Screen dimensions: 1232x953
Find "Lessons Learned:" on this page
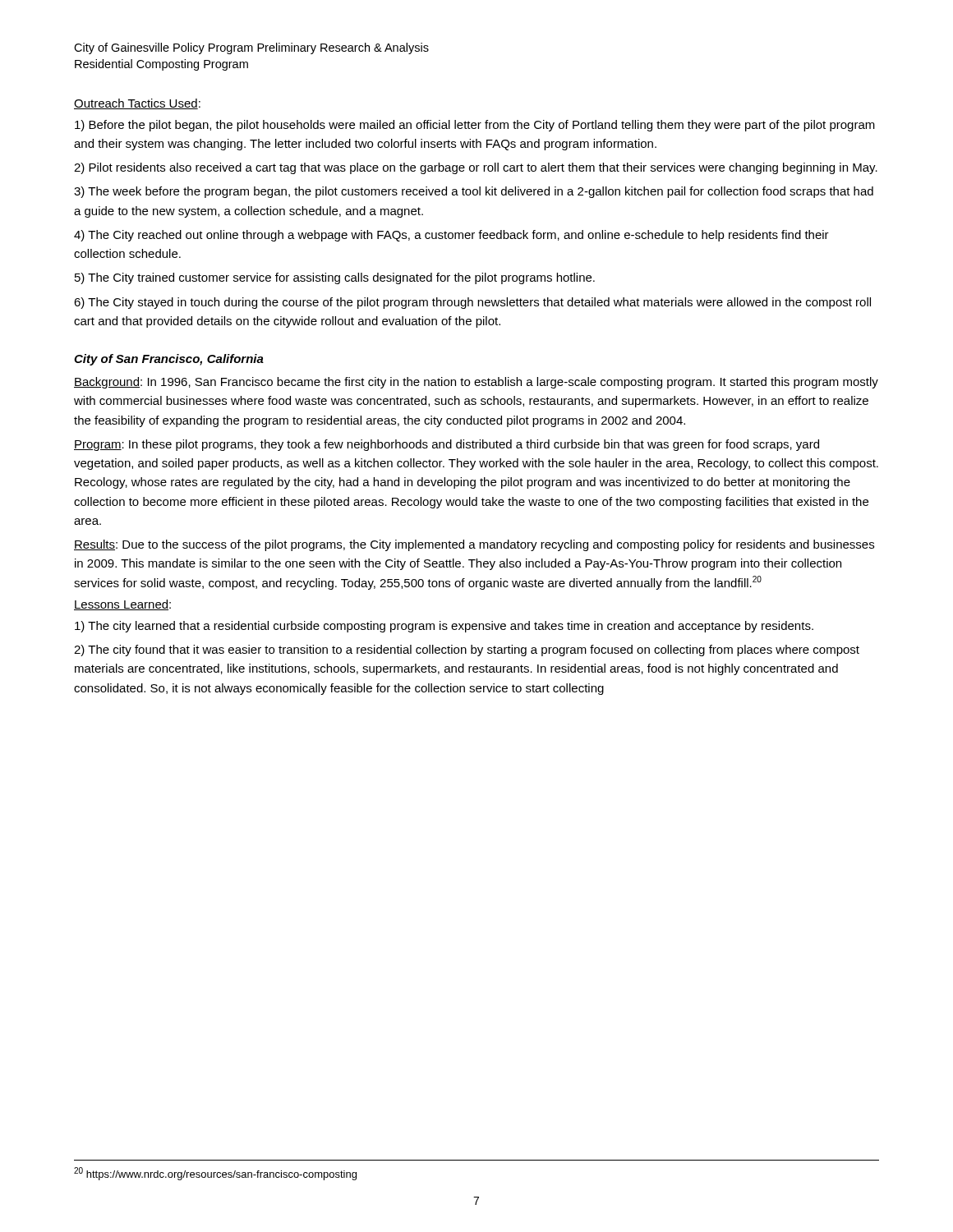[123, 604]
